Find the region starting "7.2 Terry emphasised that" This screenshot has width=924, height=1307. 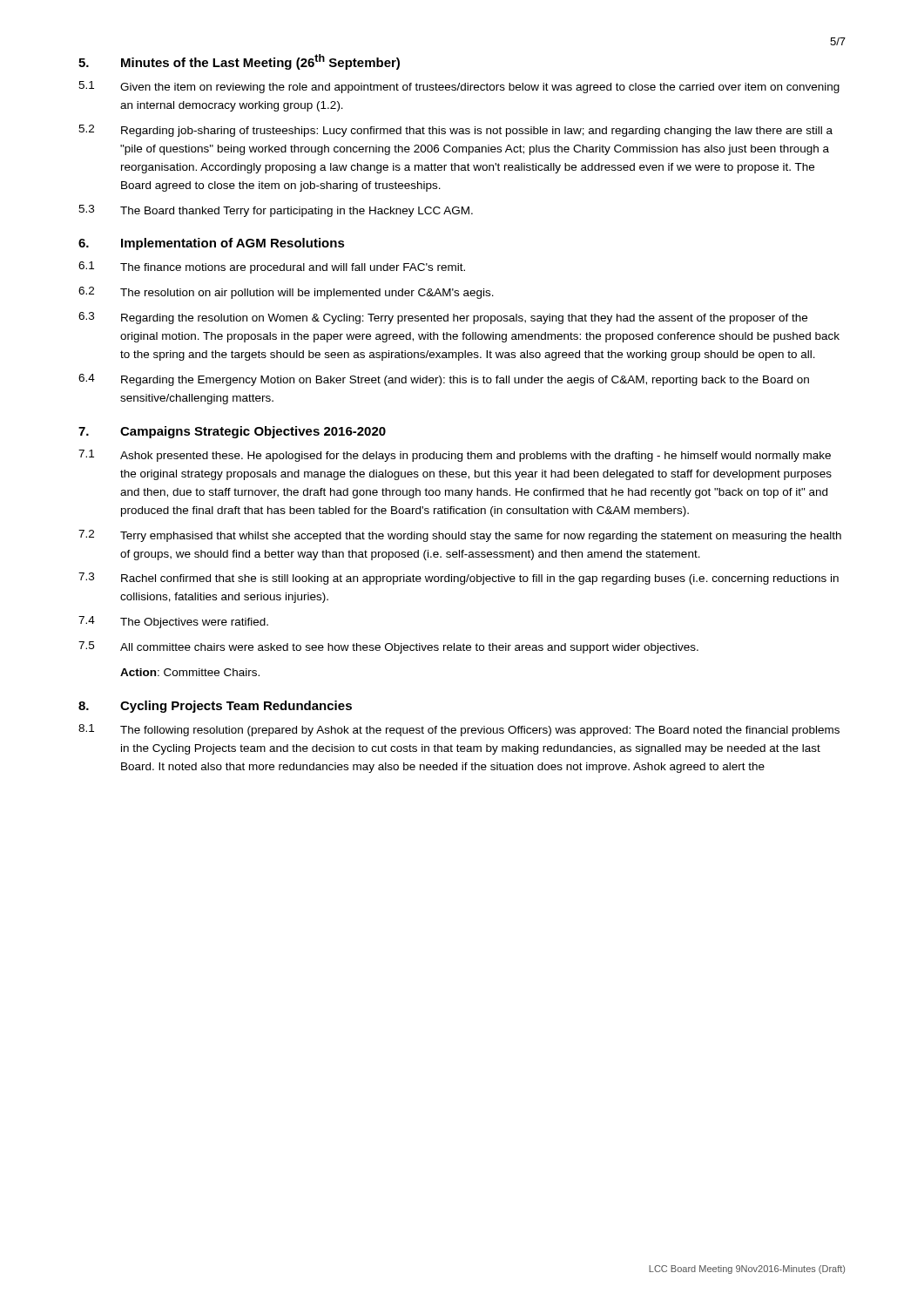(x=462, y=545)
